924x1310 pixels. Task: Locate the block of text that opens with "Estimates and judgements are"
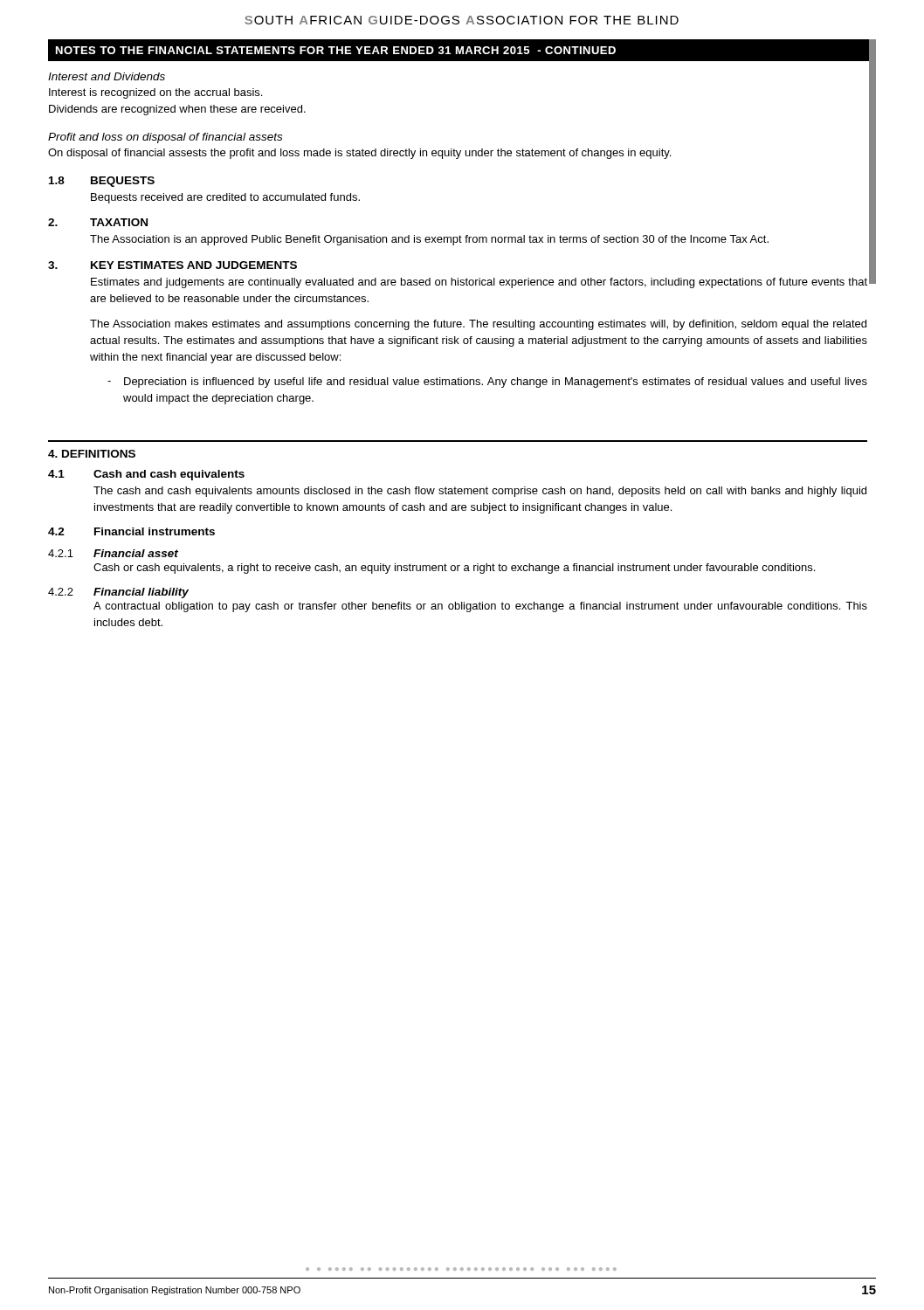click(479, 290)
